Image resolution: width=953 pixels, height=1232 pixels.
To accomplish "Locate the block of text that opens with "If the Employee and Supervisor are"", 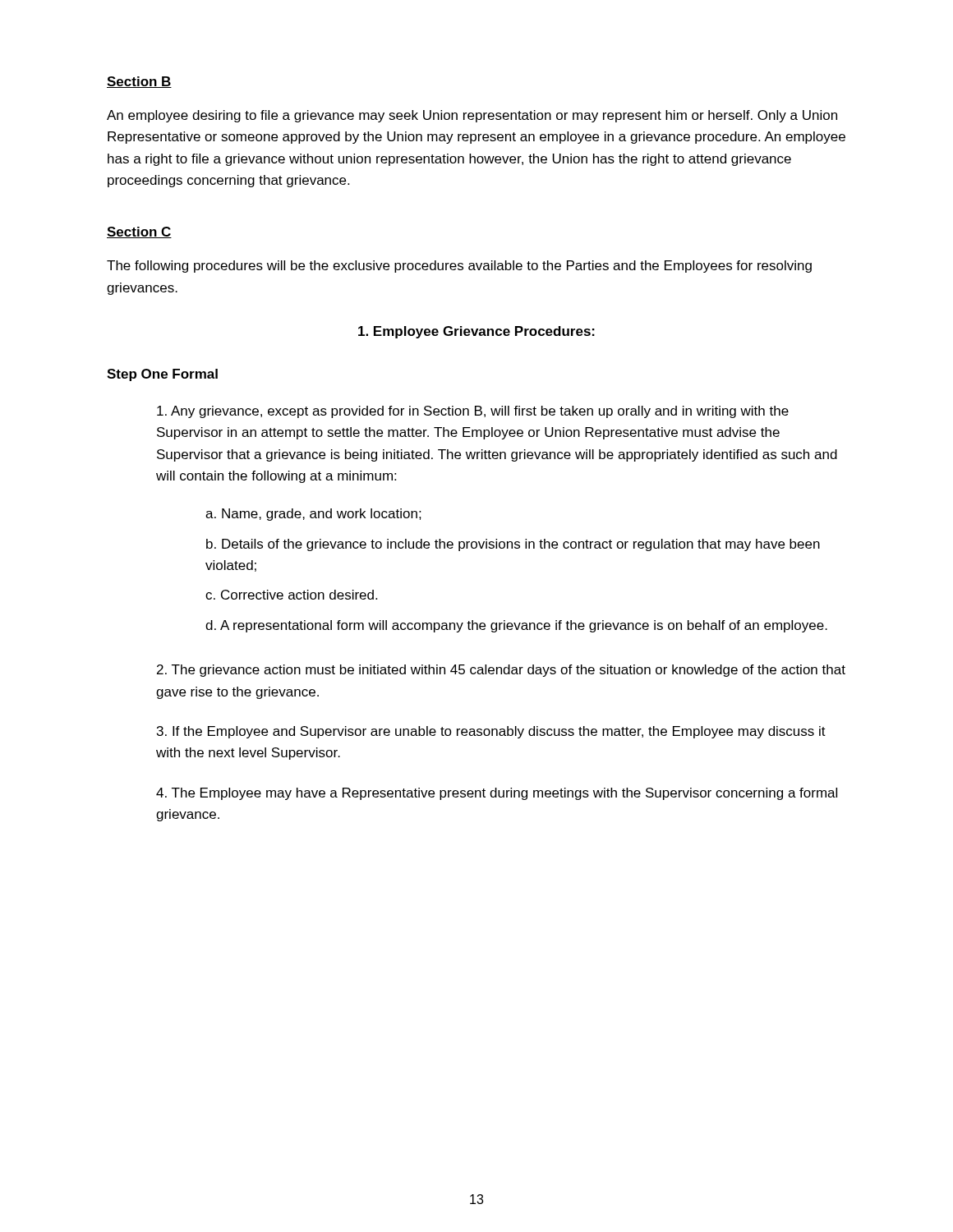I will (x=491, y=742).
